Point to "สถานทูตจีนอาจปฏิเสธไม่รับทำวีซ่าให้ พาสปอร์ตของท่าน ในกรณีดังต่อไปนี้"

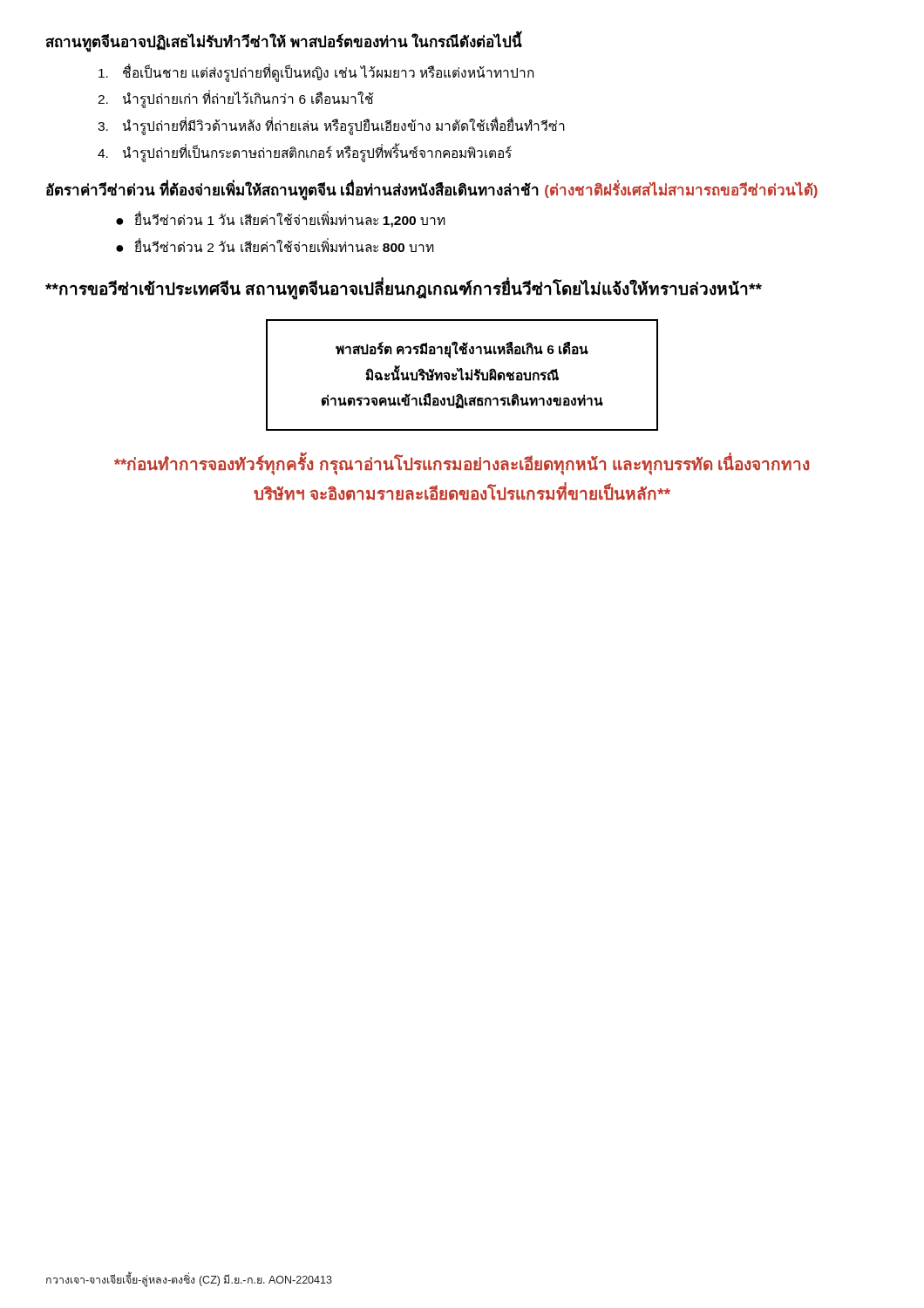(x=284, y=42)
